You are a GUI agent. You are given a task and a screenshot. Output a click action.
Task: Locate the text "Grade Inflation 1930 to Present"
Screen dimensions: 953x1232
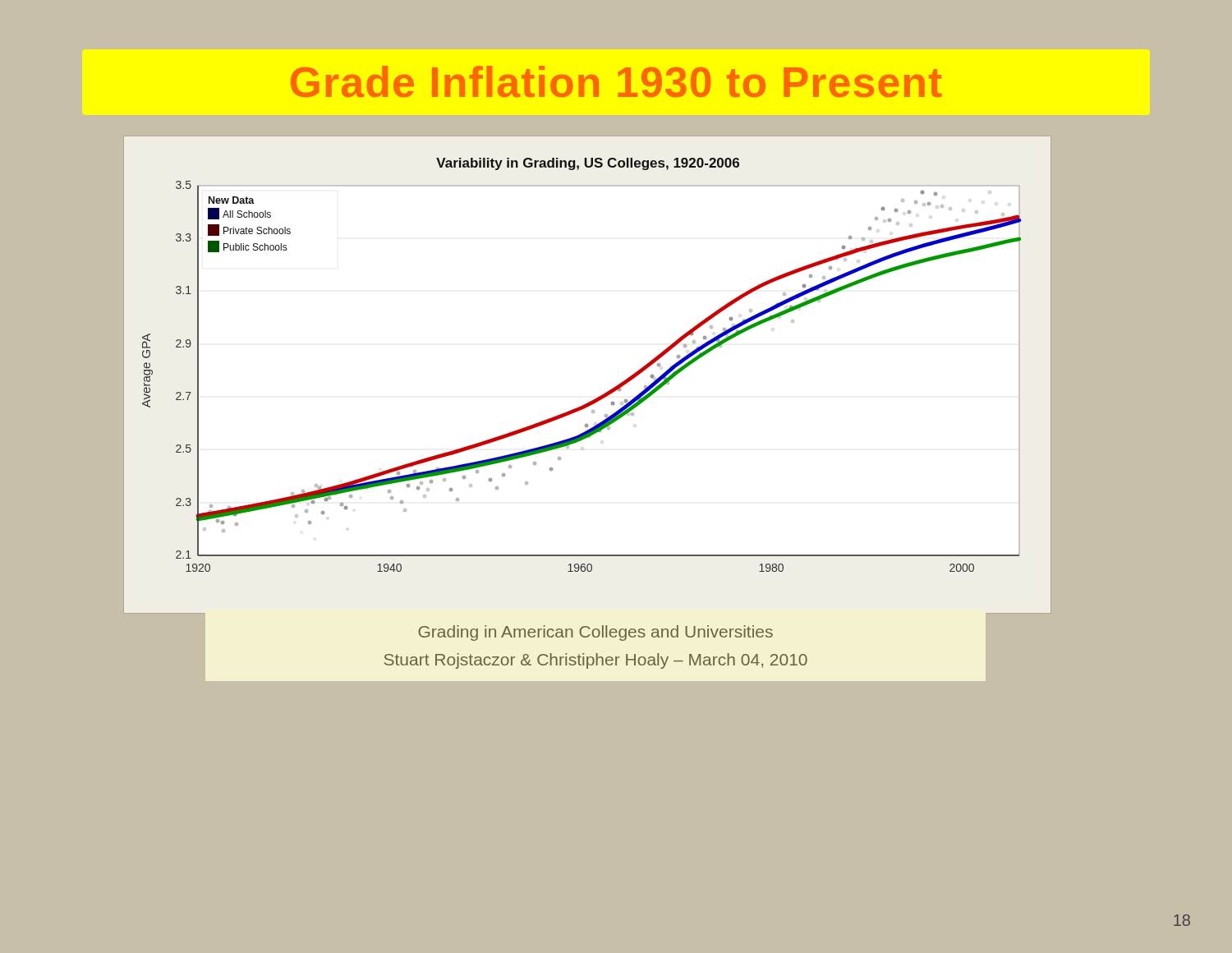tap(616, 82)
